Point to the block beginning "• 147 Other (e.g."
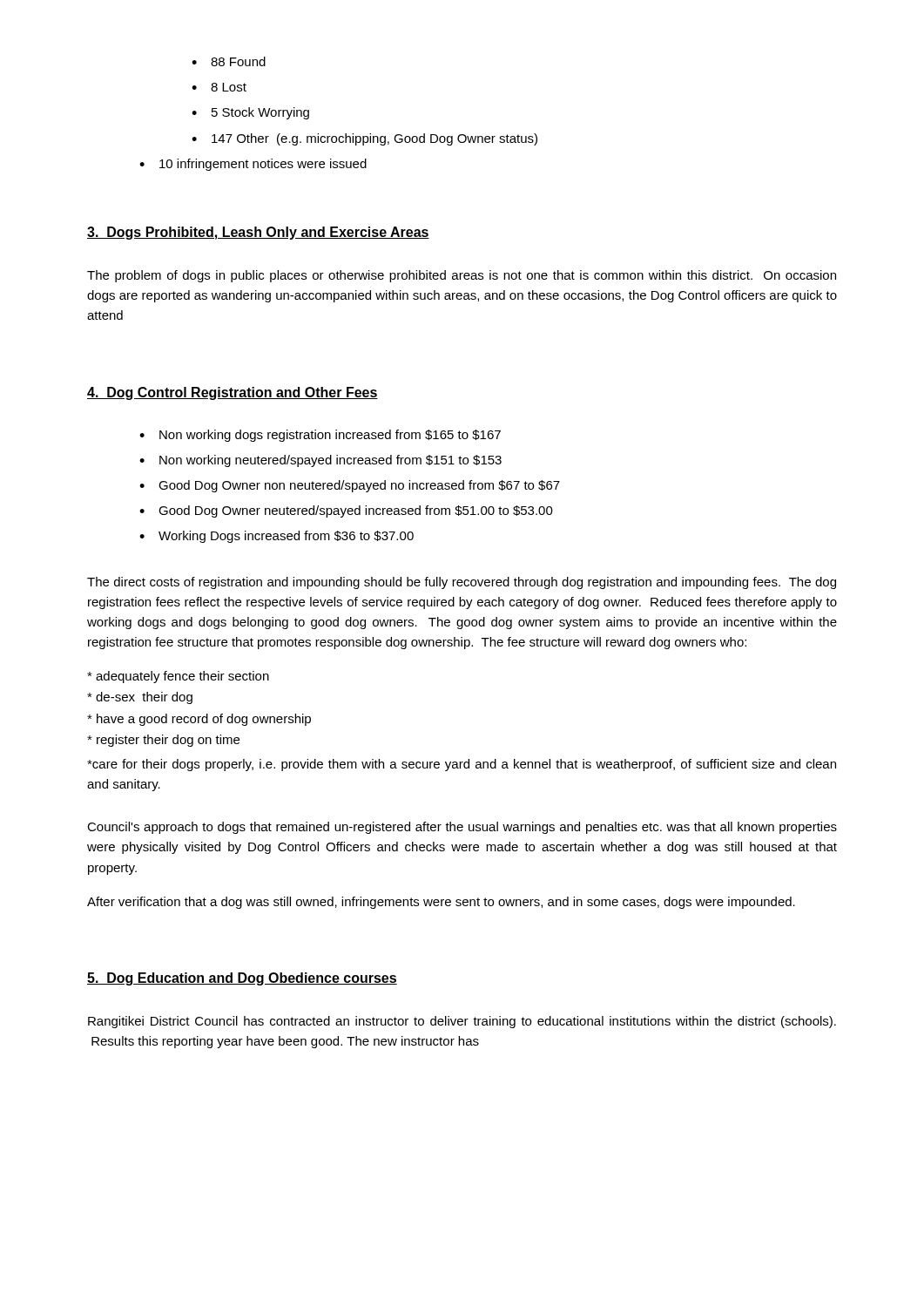Image resolution: width=924 pixels, height=1307 pixels. (x=514, y=140)
